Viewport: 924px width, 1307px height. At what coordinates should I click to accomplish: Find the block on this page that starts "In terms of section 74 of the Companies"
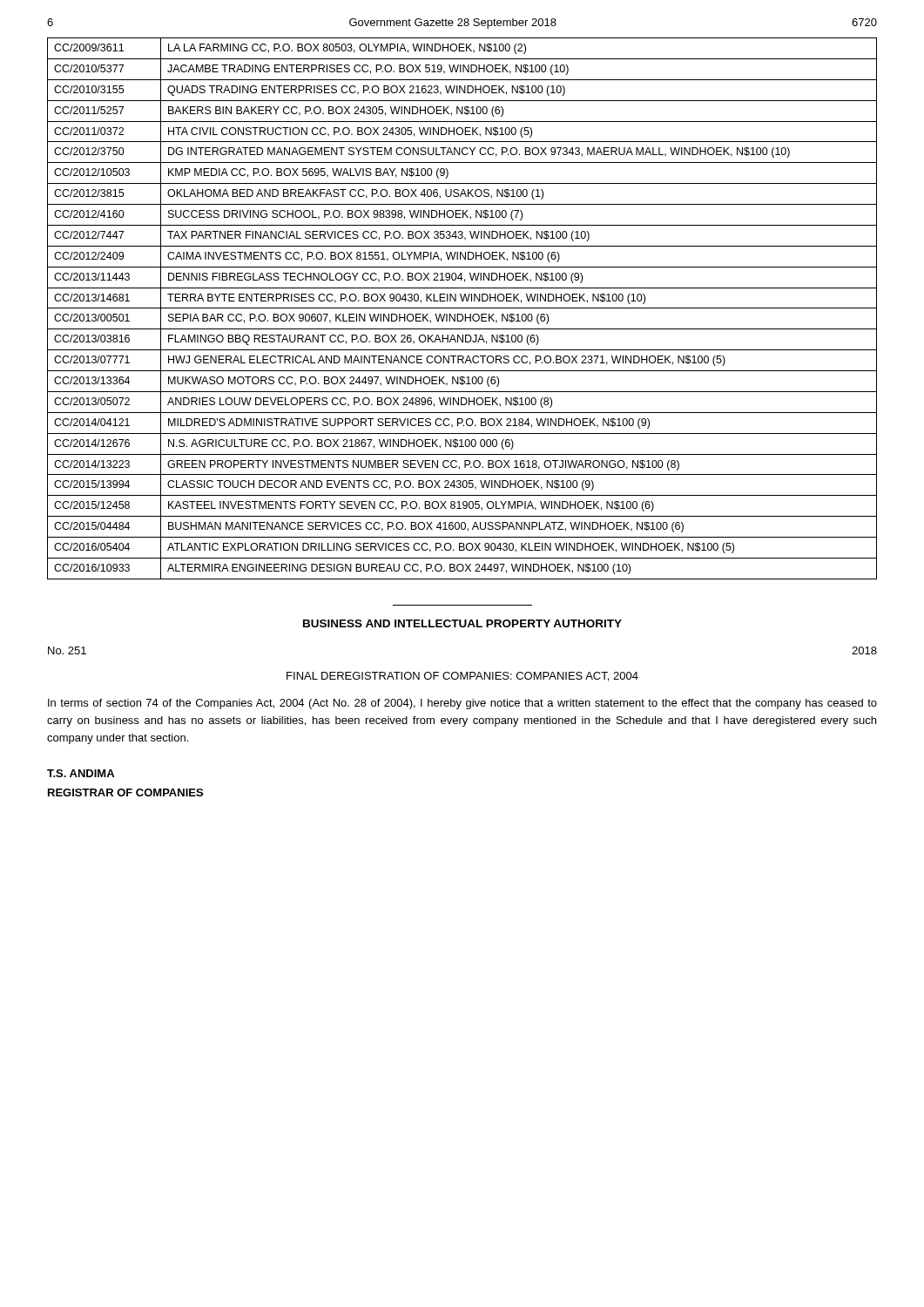(462, 720)
